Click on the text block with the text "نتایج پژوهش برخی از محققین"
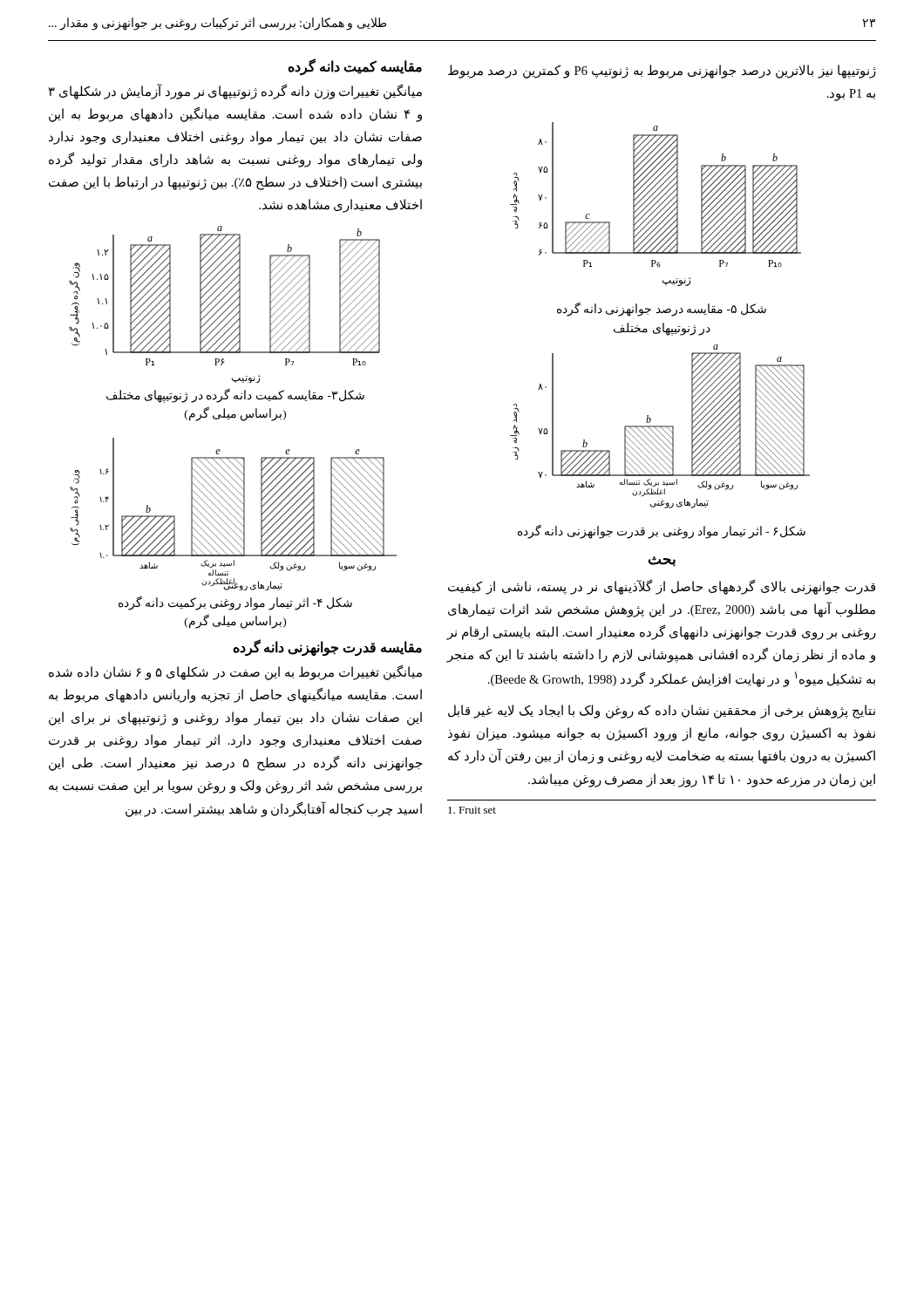 point(662,745)
